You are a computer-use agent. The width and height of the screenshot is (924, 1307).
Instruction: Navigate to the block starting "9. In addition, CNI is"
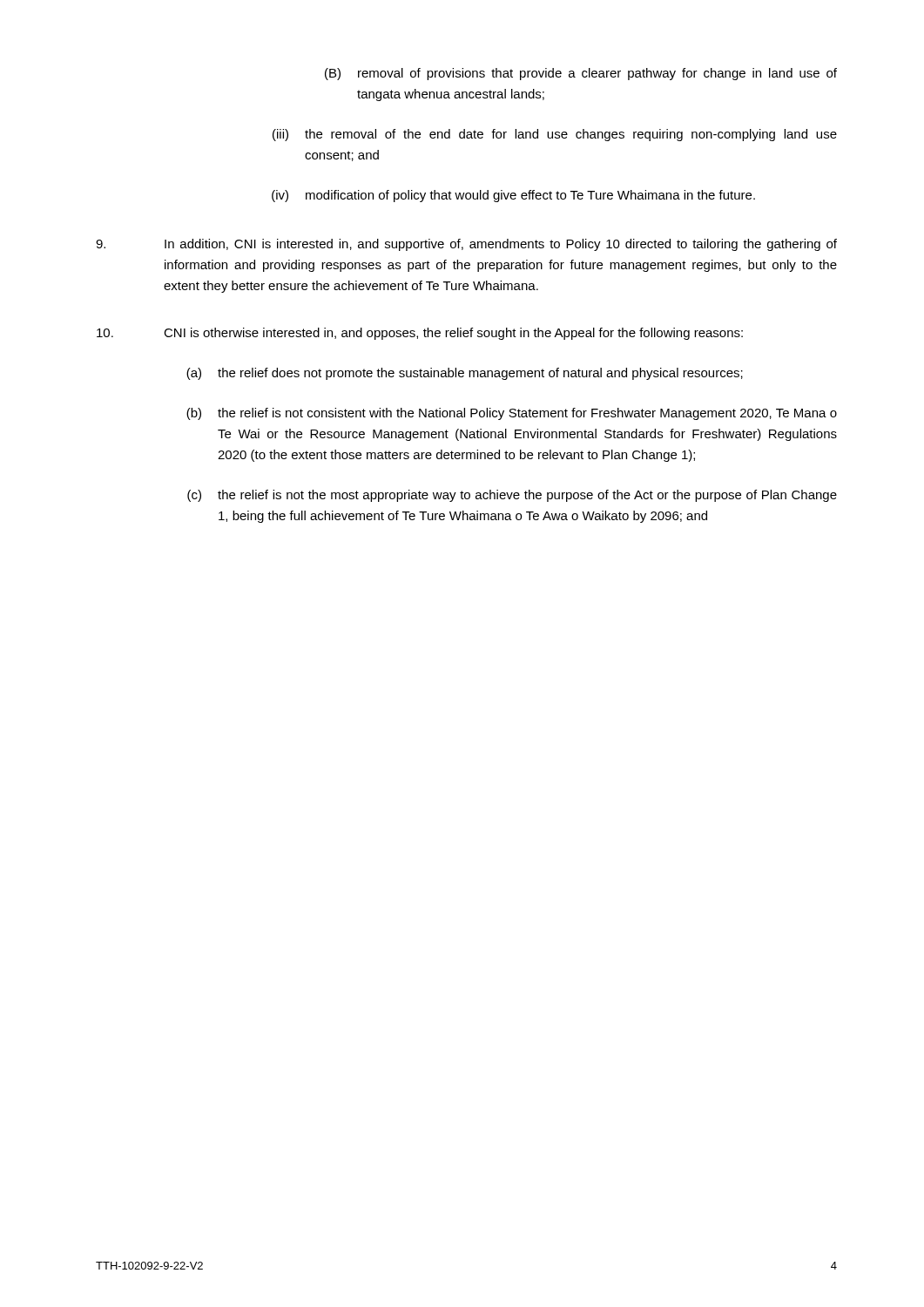(466, 265)
